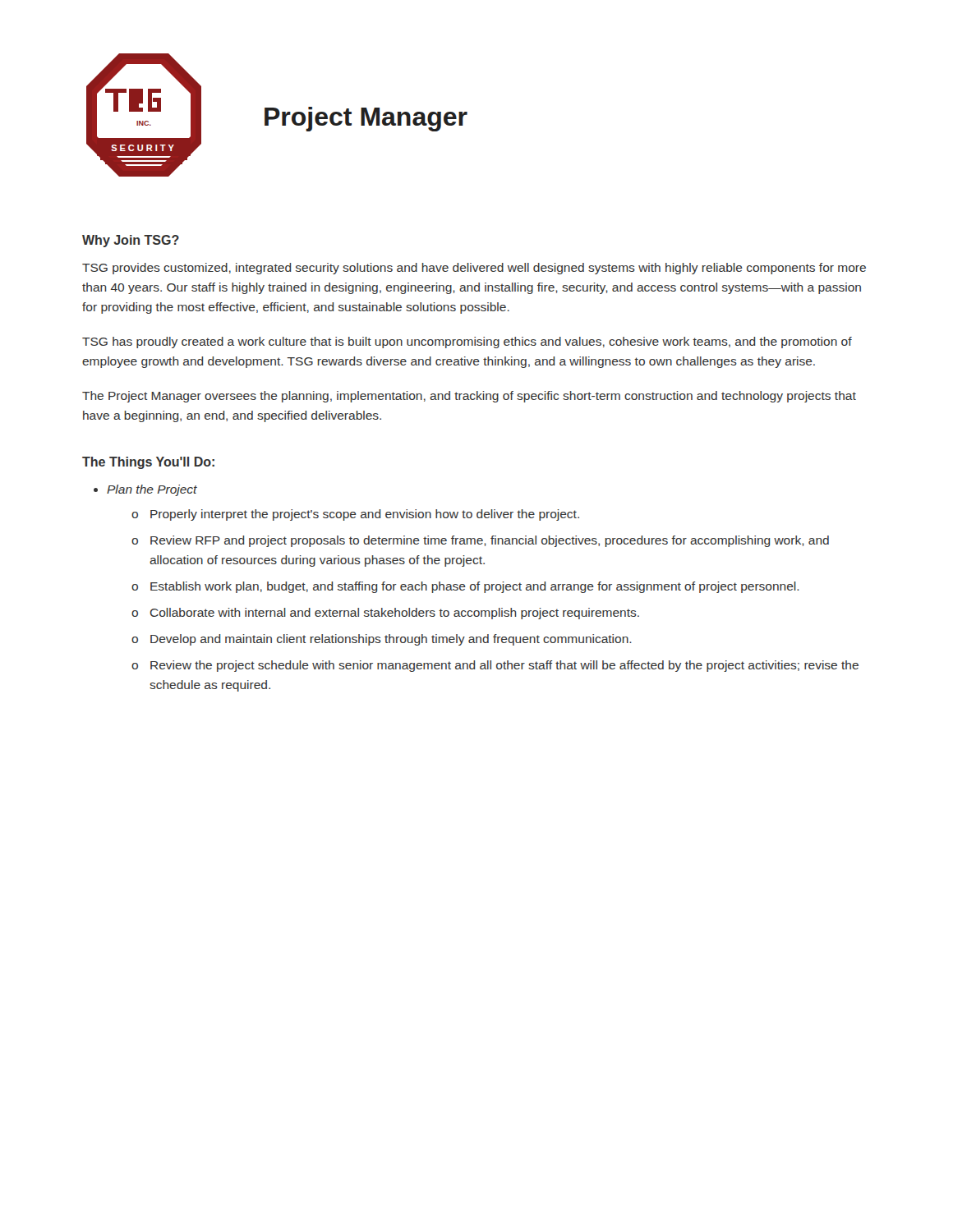The width and height of the screenshot is (953, 1232).
Task: Point to the block beginning "Review RFP and project proposals"
Action: coord(490,550)
